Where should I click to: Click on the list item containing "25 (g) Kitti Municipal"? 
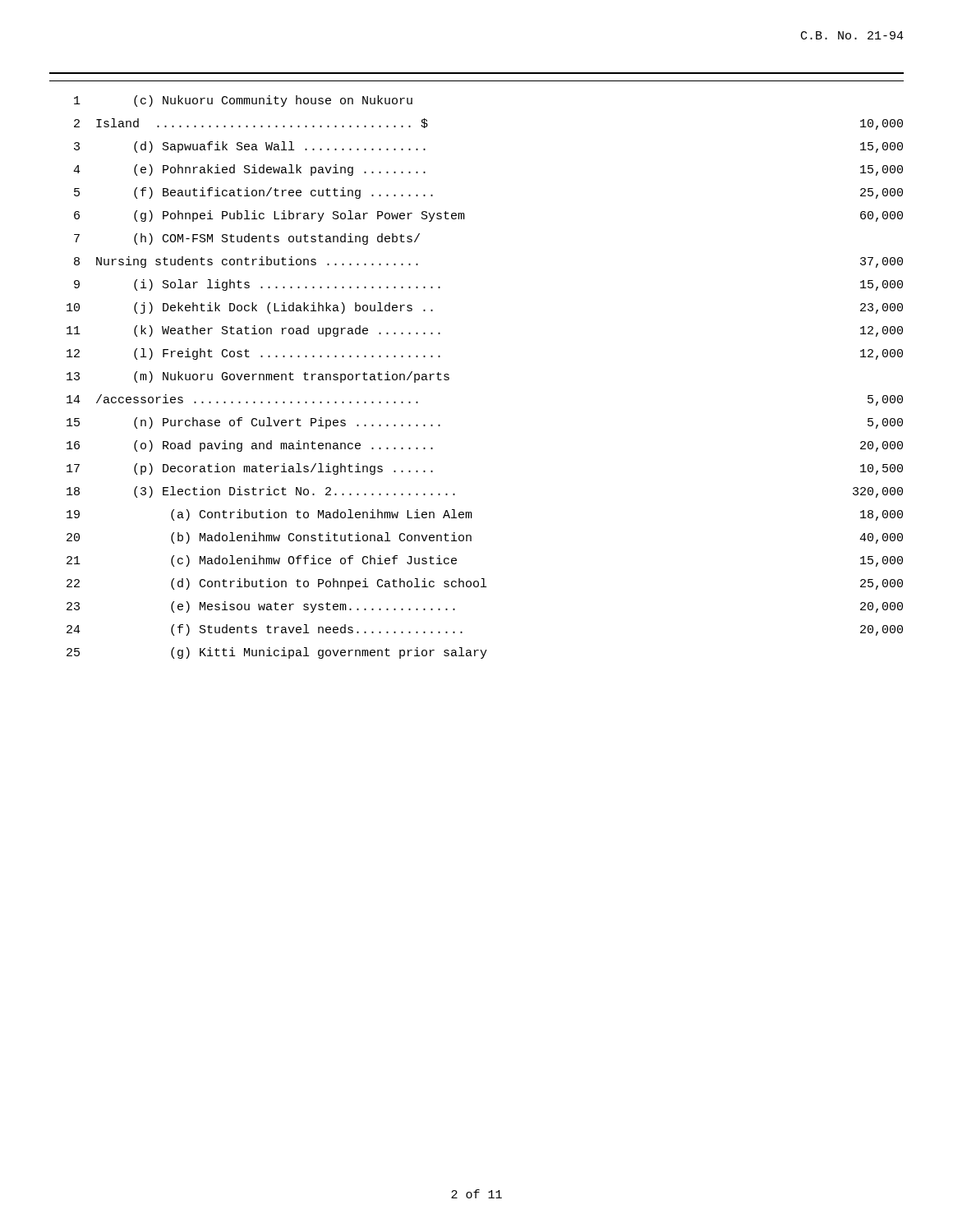coord(440,654)
